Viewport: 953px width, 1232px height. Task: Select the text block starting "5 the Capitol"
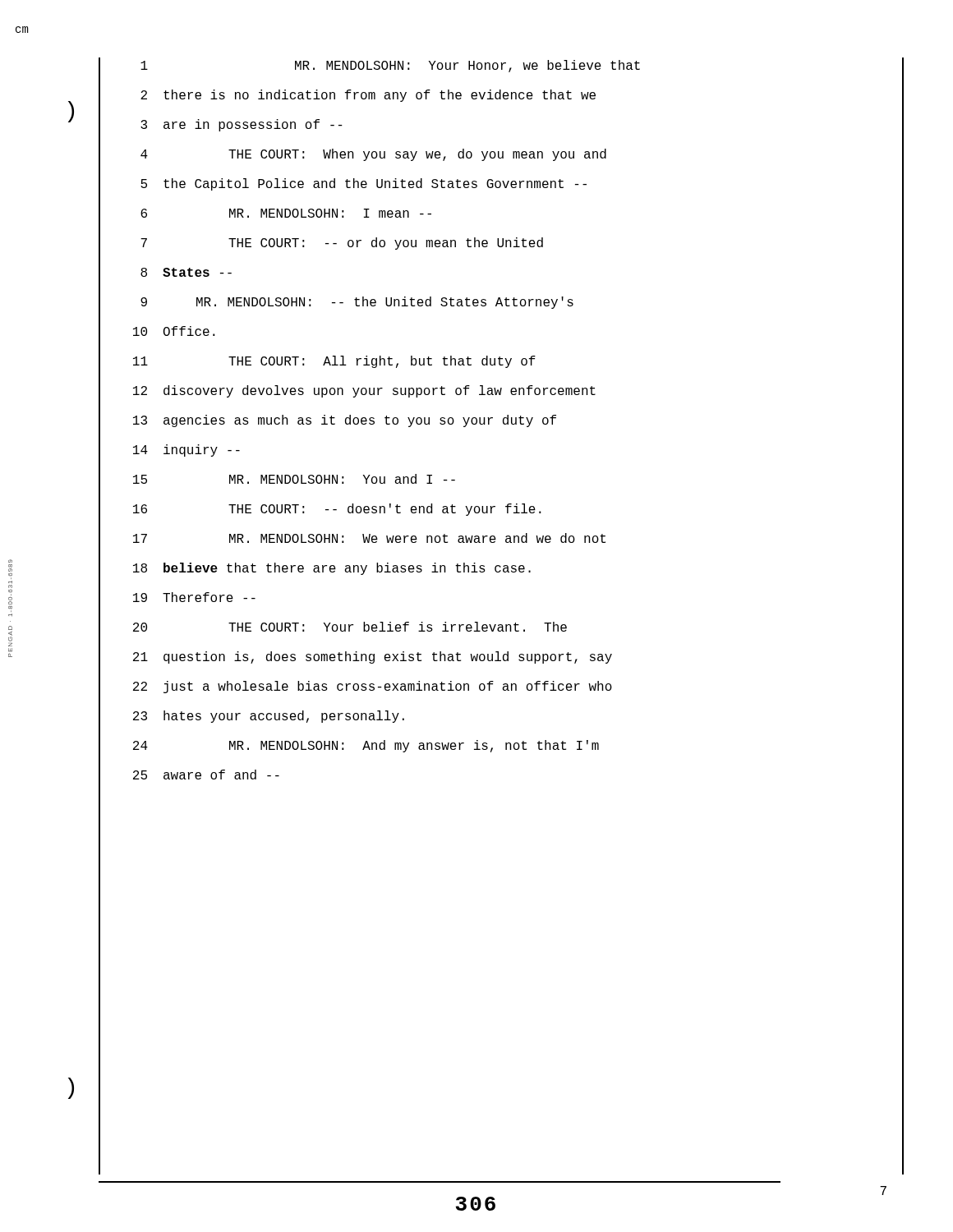(x=497, y=185)
